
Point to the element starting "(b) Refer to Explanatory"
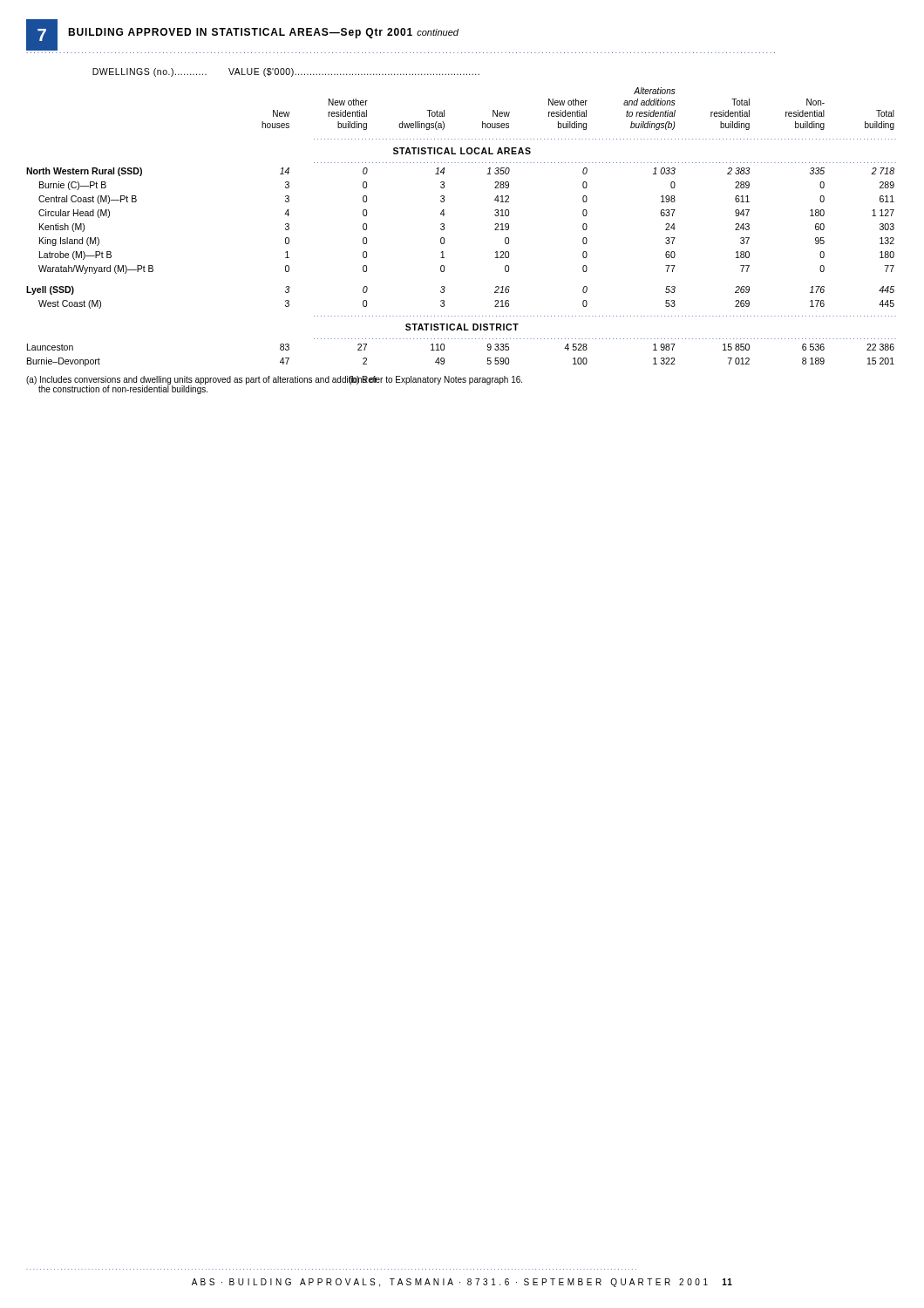pyautogui.click(x=436, y=380)
